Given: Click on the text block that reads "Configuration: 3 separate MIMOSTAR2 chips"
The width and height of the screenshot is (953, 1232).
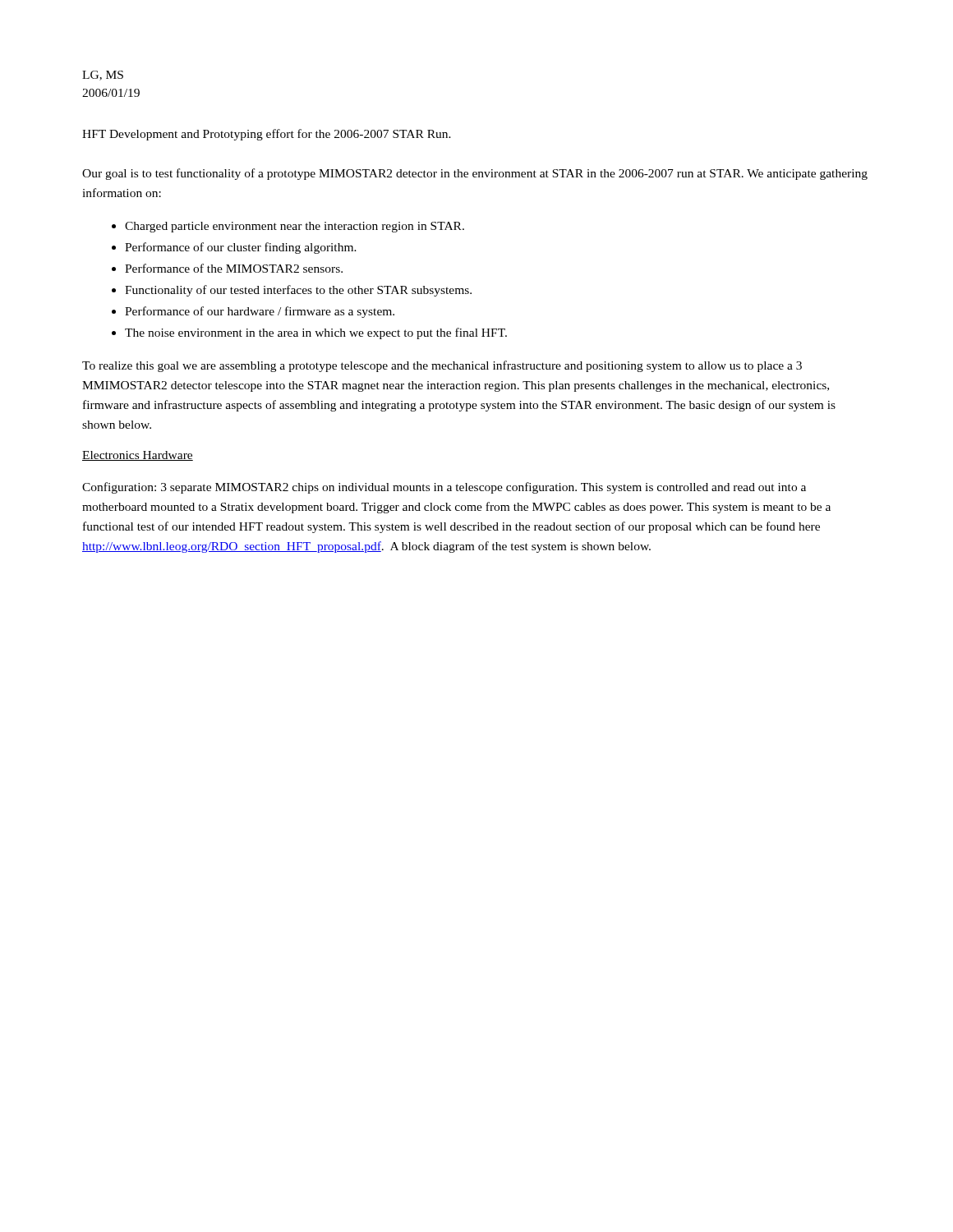Looking at the screenshot, I should click(457, 516).
